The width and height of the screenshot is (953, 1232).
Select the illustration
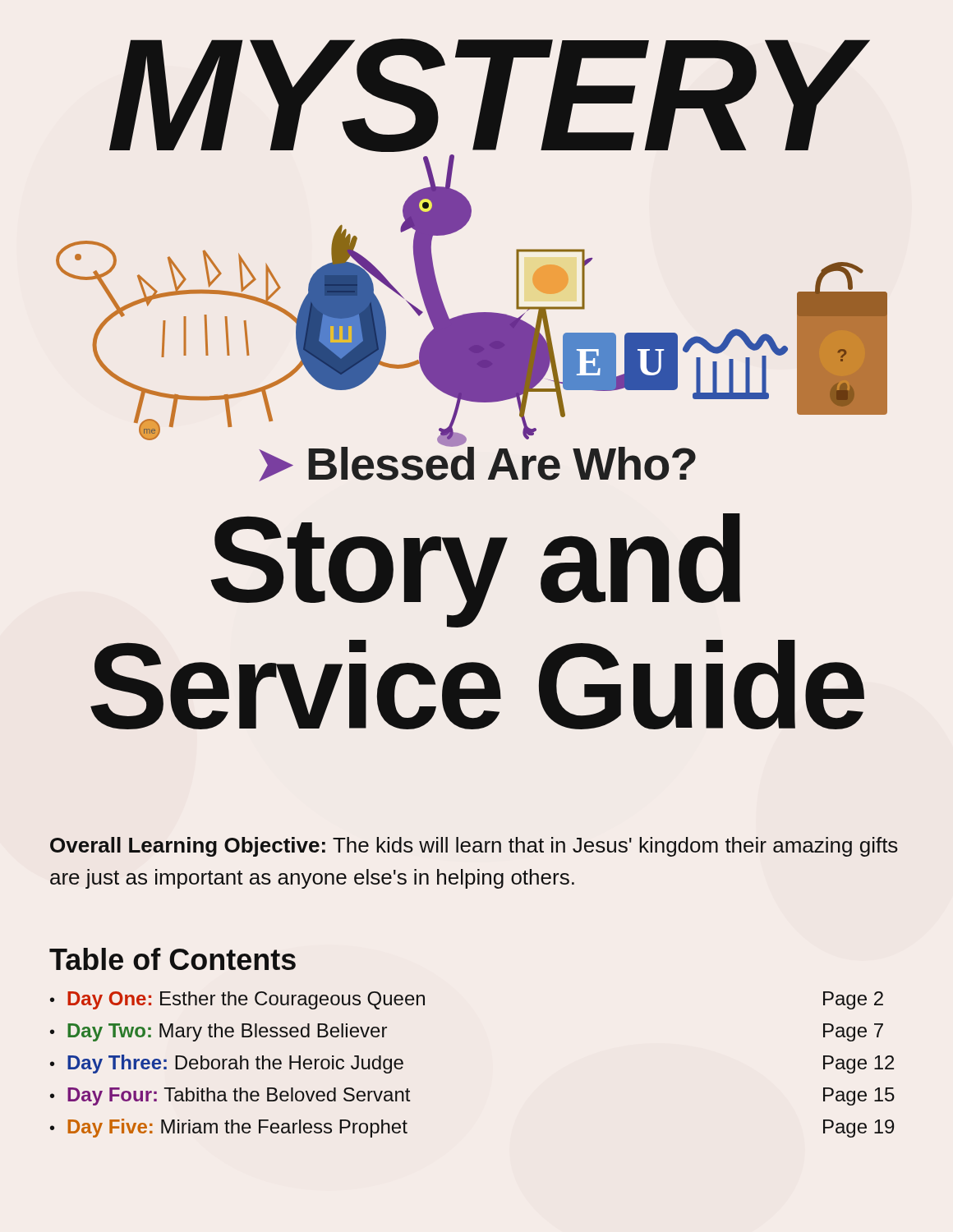[476, 300]
